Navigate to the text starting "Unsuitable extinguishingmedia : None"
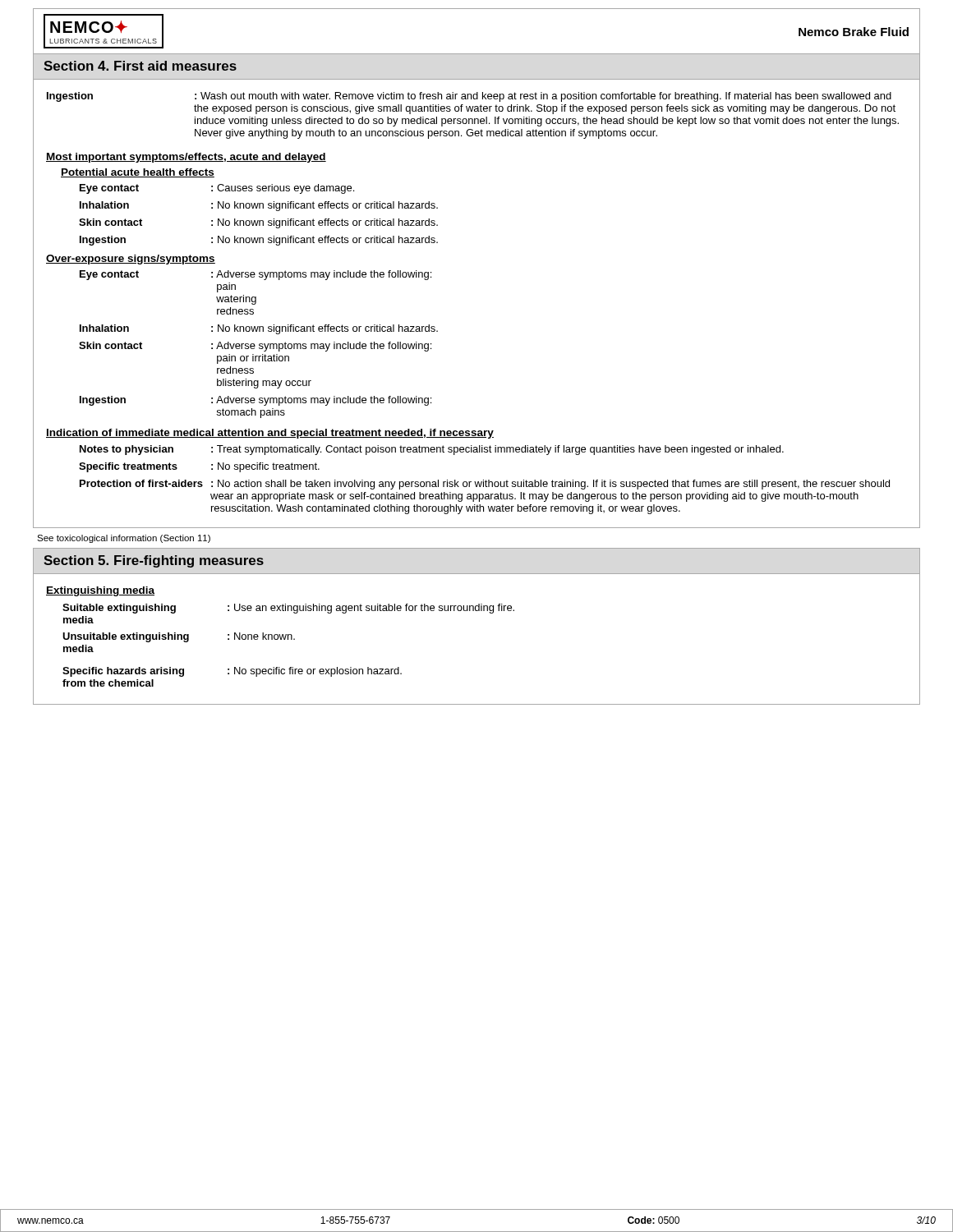The image size is (953, 1232). pyautogui.click(x=179, y=637)
